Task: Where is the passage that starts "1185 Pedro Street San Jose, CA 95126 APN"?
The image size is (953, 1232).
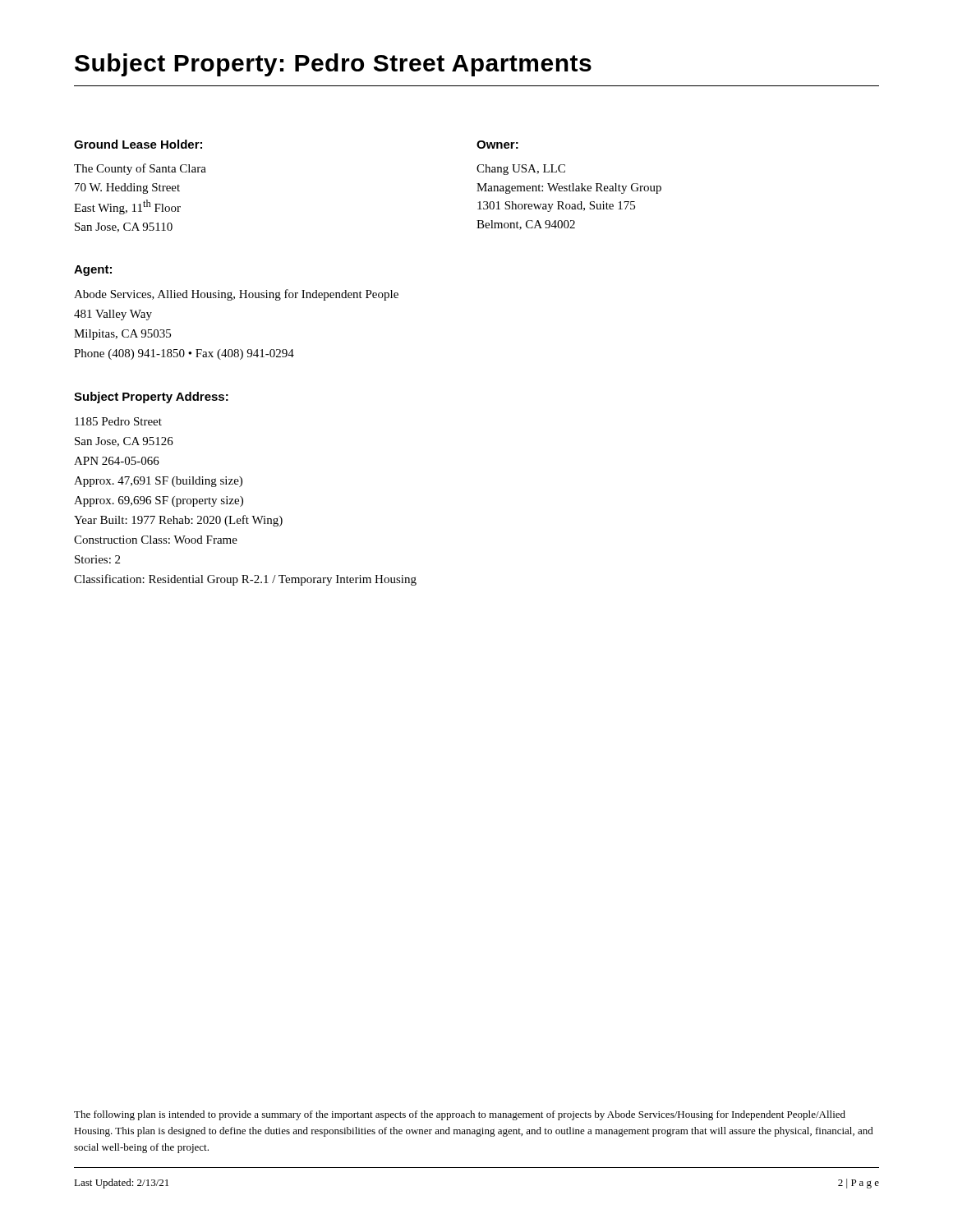Action: (245, 500)
